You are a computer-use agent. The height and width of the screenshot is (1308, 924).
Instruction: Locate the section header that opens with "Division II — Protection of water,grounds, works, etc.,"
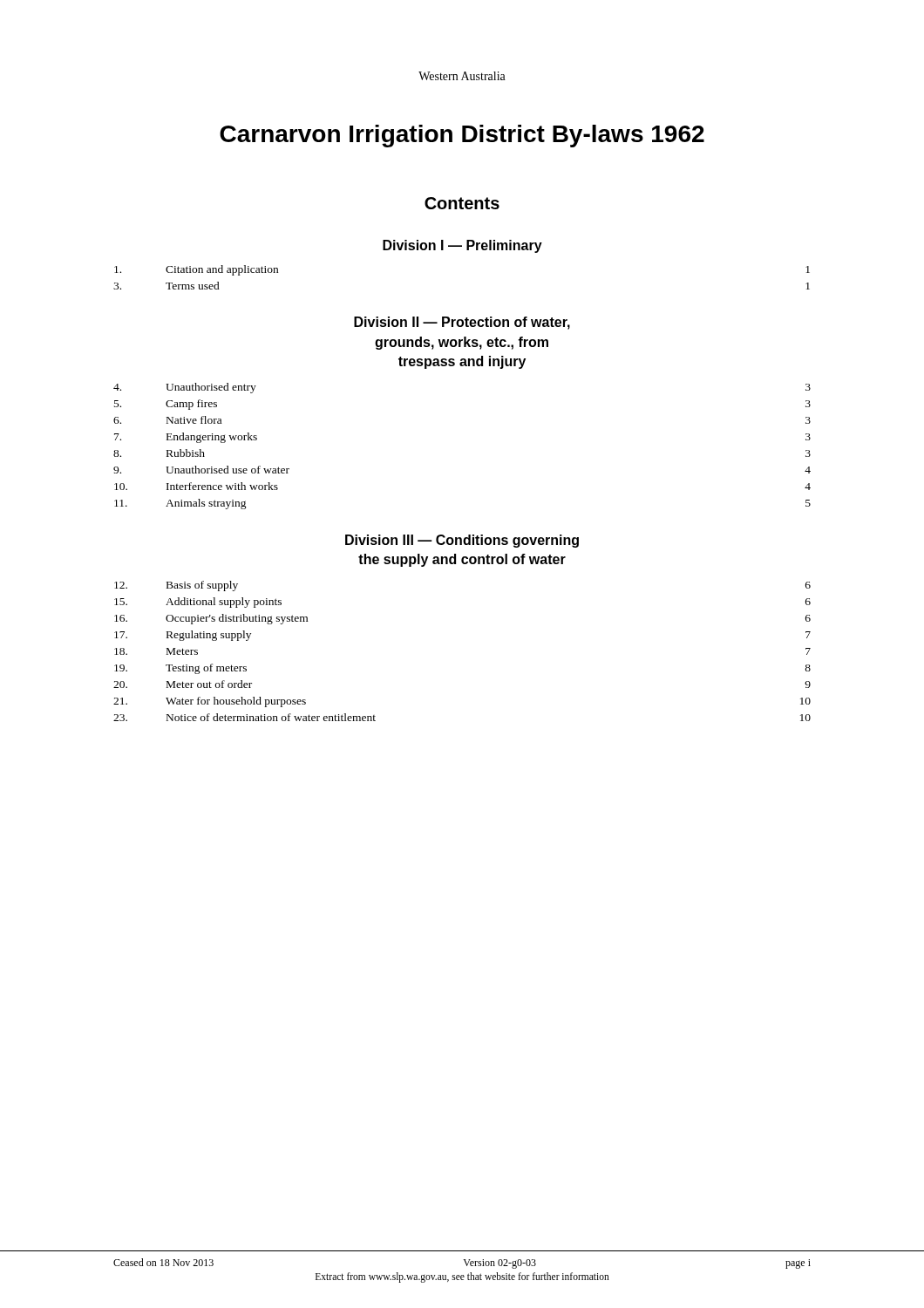click(x=462, y=342)
